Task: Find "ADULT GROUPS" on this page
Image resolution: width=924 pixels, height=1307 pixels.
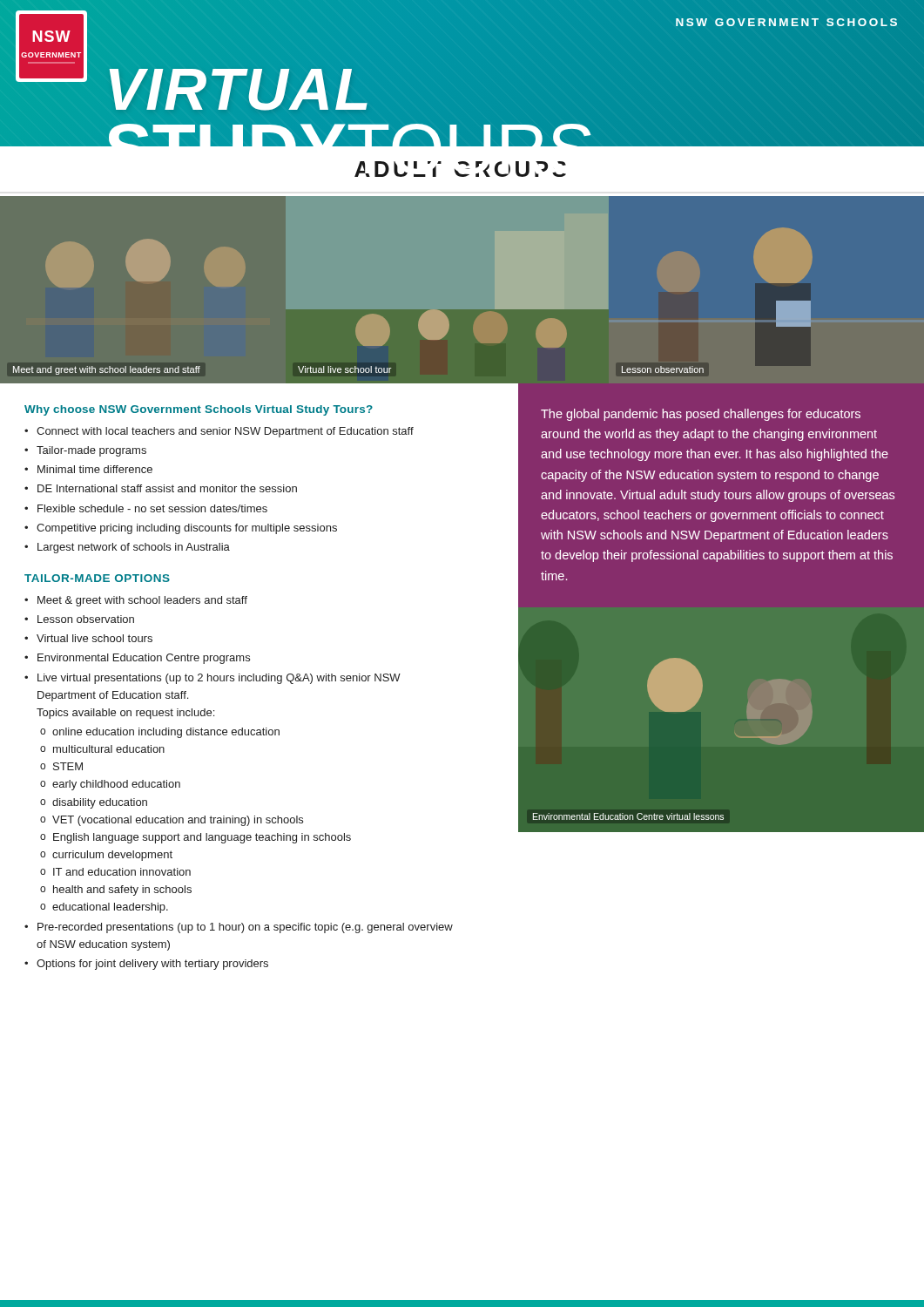Action: [x=462, y=169]
